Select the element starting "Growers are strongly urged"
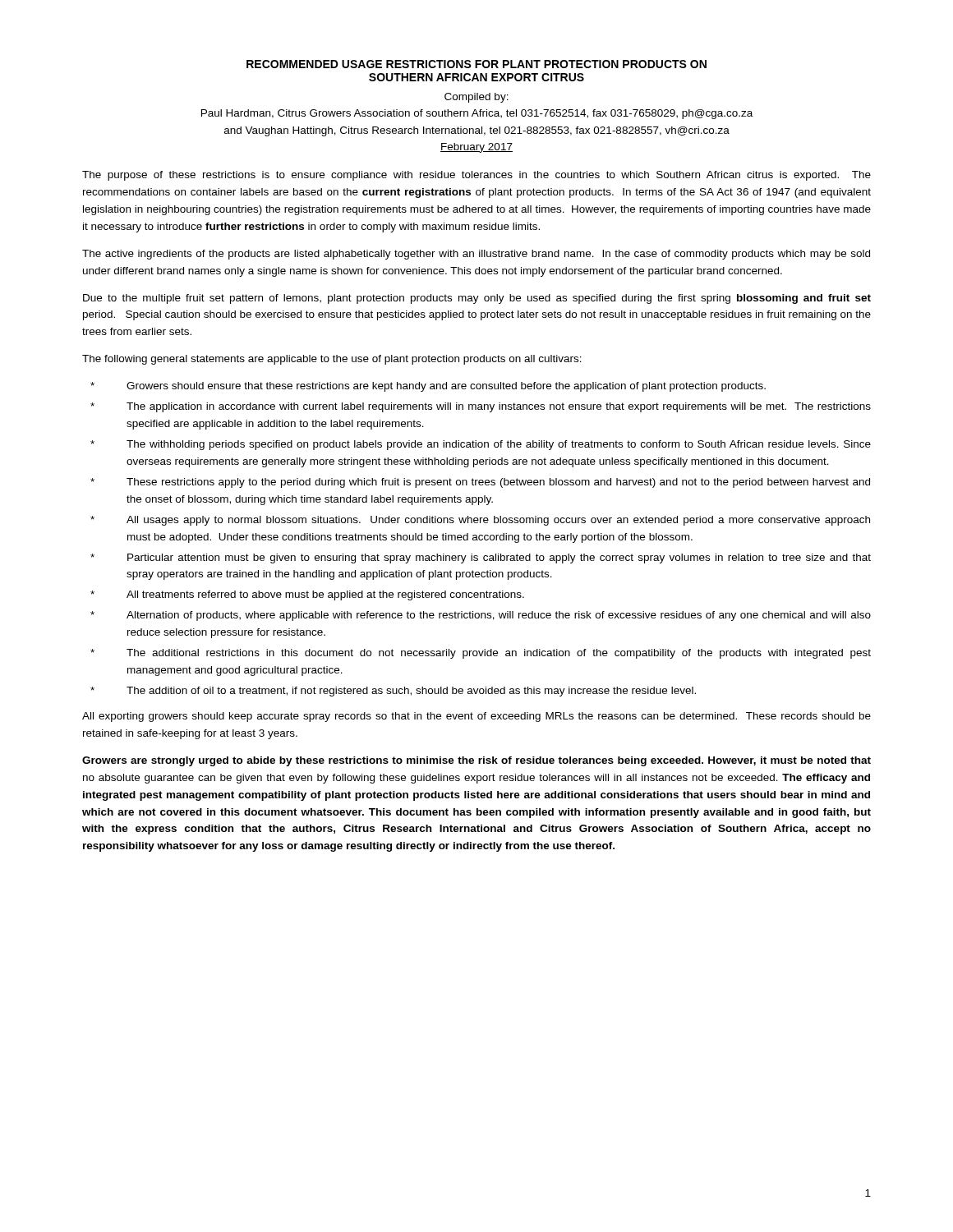The width and height of the screenshot is (953, 1232). point(476,803)
